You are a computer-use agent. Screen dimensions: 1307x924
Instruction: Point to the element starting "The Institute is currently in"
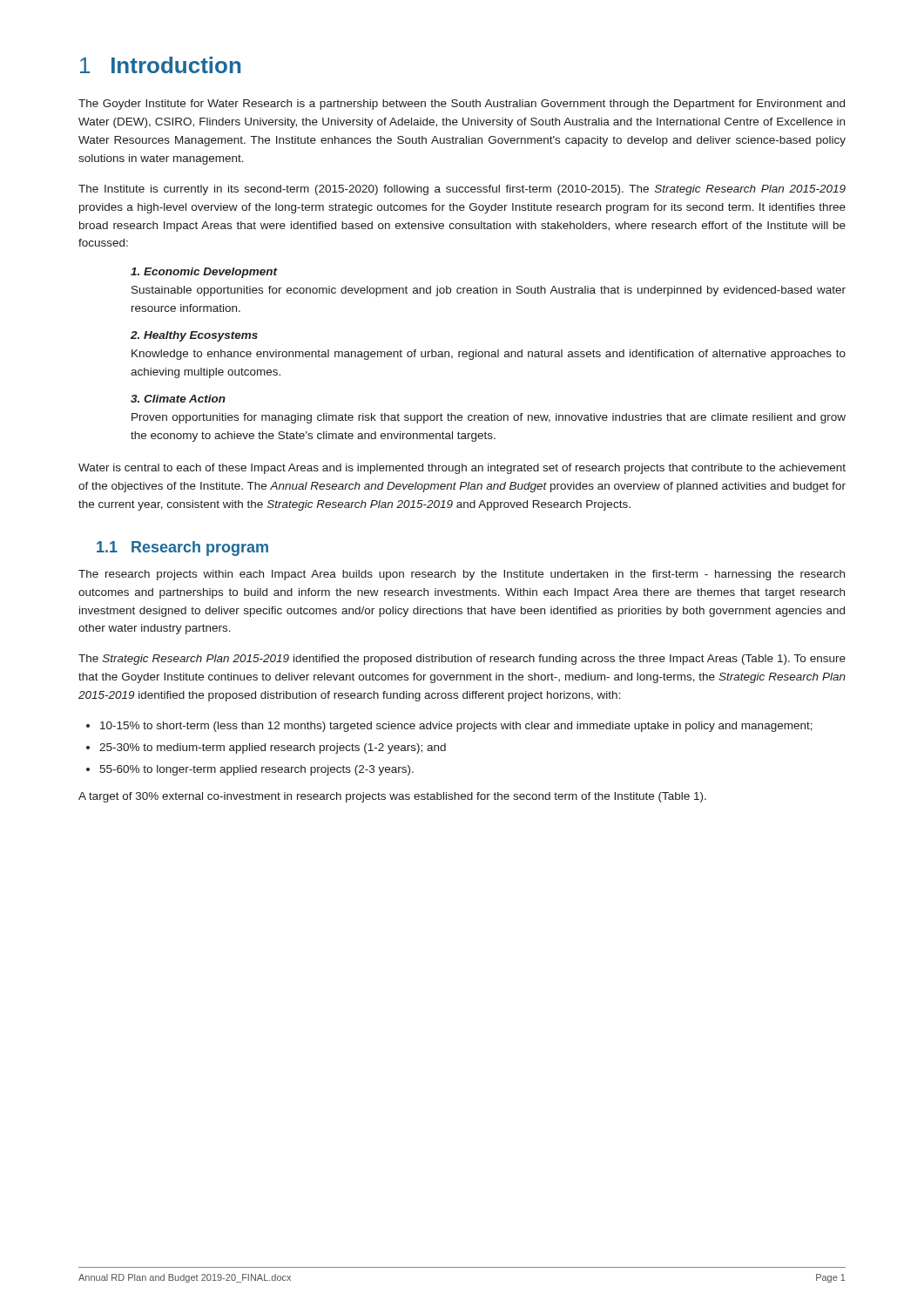[462, 216]
